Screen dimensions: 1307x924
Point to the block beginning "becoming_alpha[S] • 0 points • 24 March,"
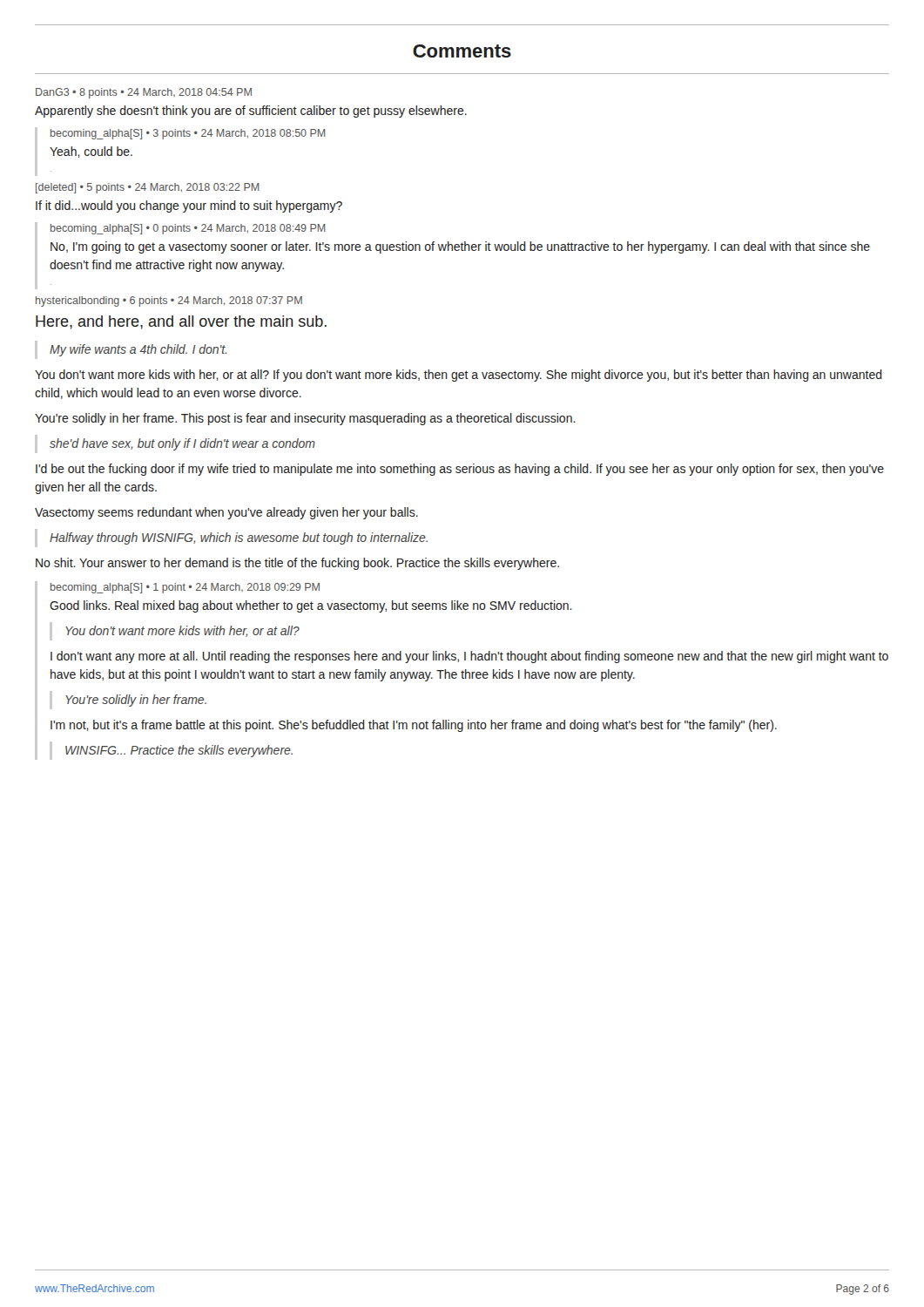[188, 228]
